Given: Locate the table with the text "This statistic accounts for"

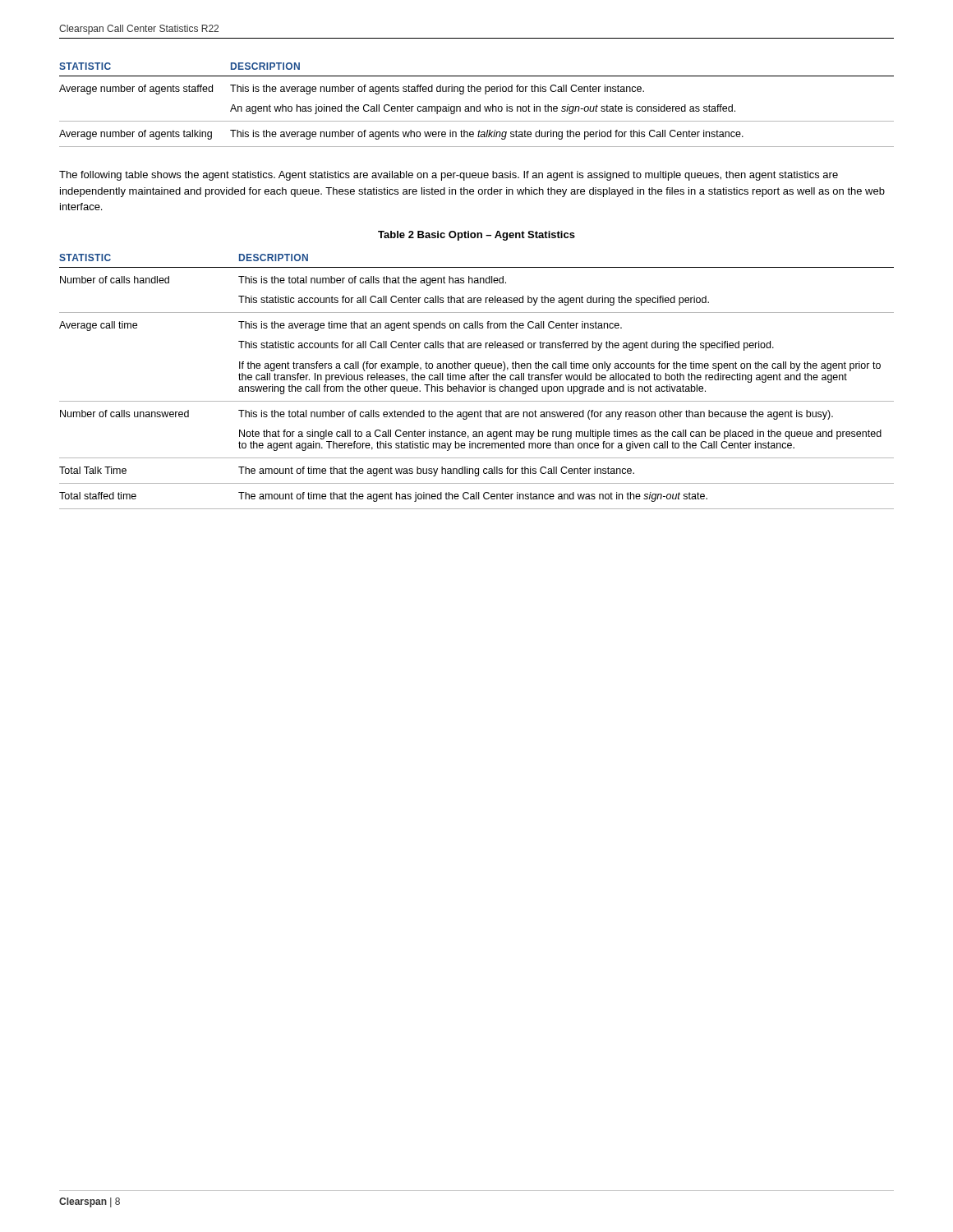Looking at the screenshot, I should [x=476, y=379].
